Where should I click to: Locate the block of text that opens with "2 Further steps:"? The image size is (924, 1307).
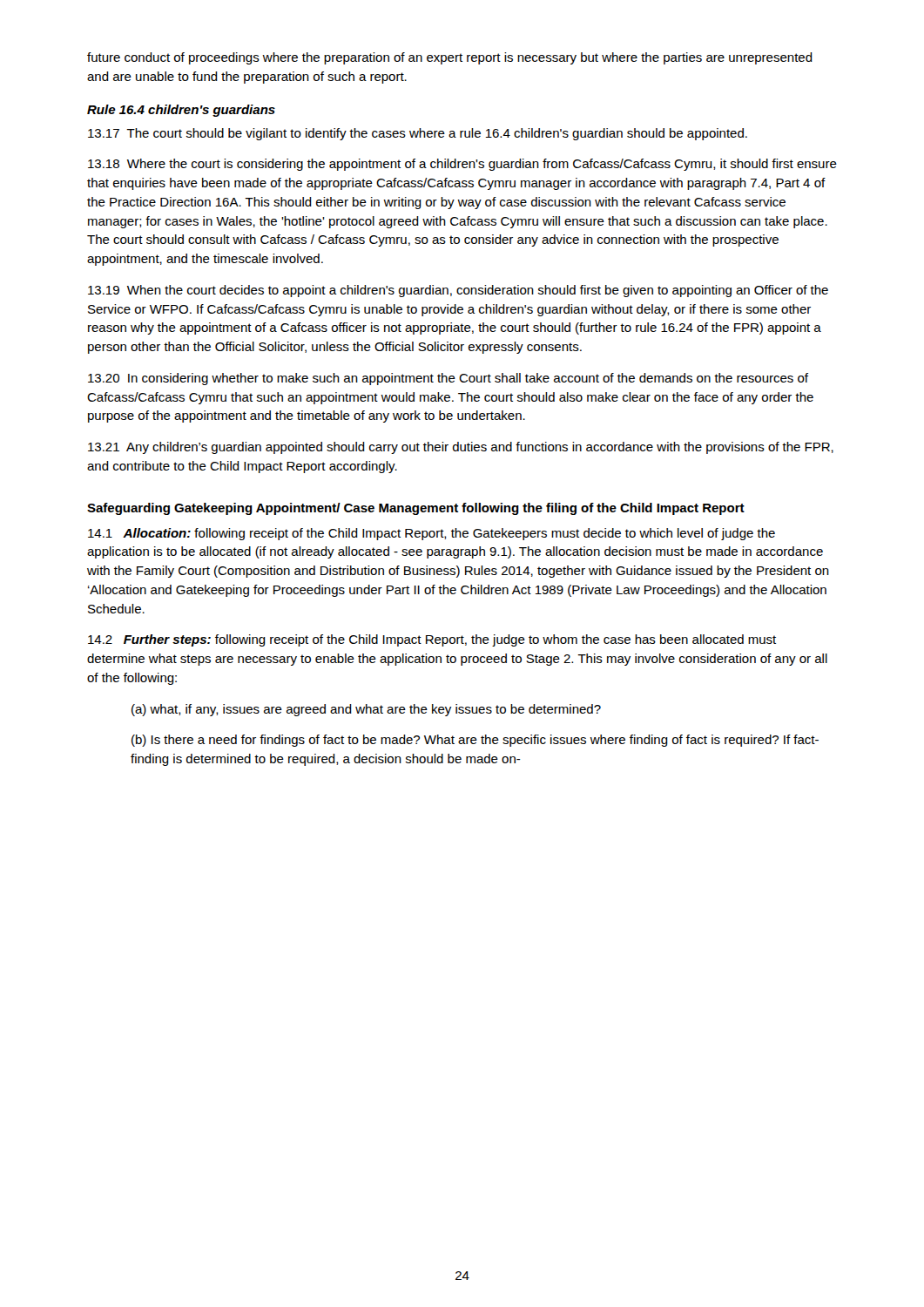[462, 659]
